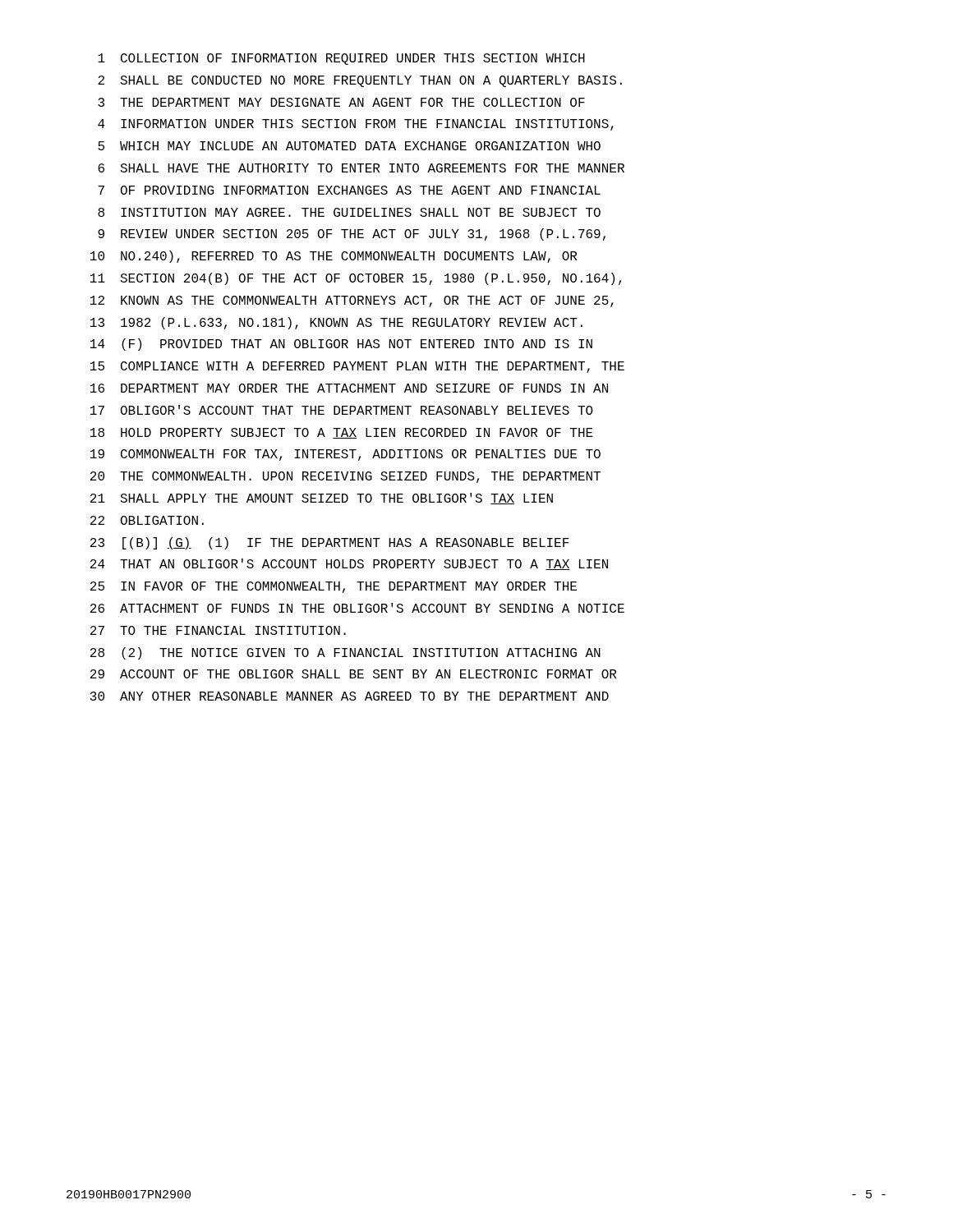Locate the block of text that opens with "26 ATTACHMENT OF FUNDS IN THE"

point(476,610)
